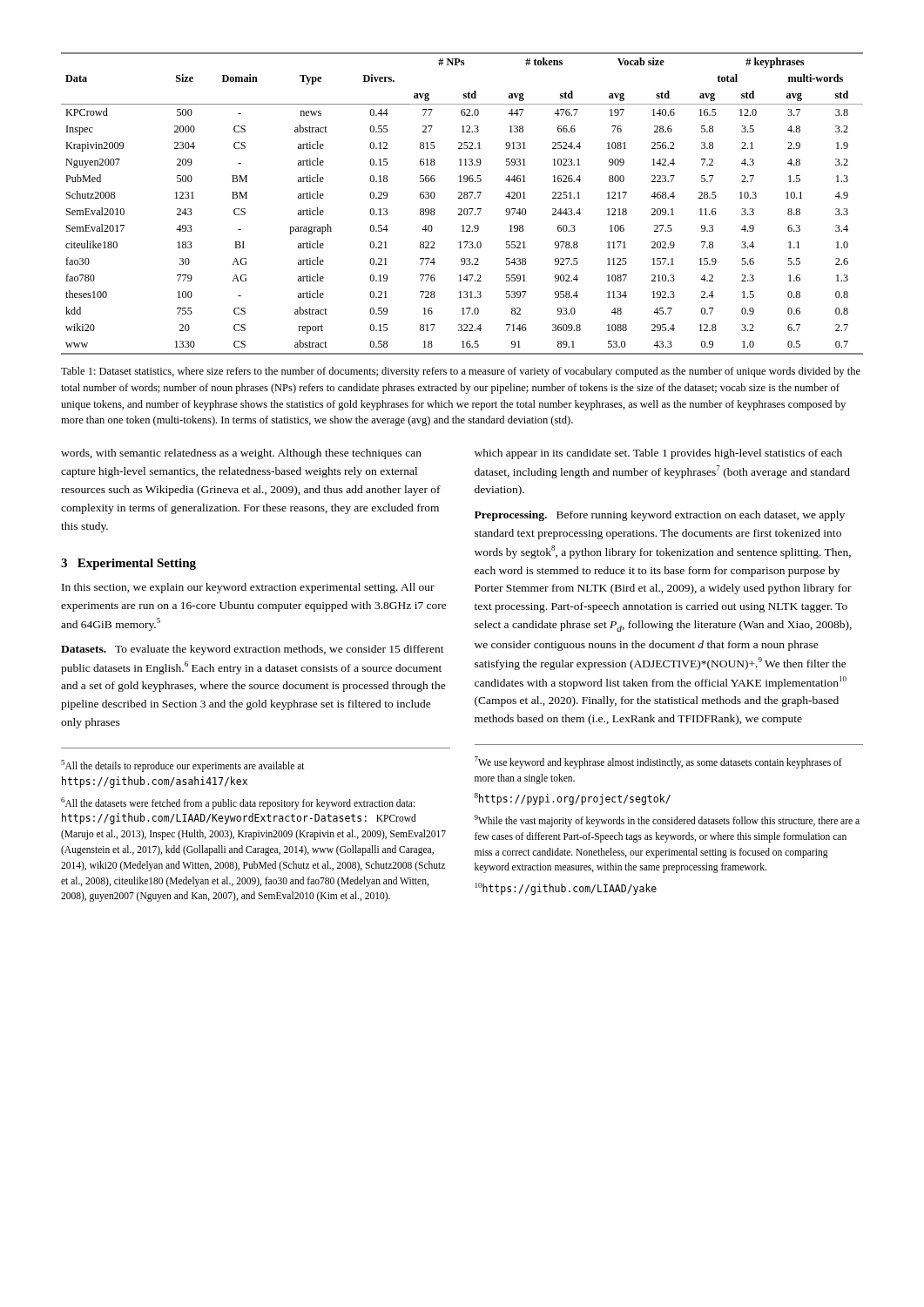Viewport: 924px width, 1307px height.
Task: Point to the block beginning "words, with semantic relatedness as a weight."
Action: click(x=255, y=490)
